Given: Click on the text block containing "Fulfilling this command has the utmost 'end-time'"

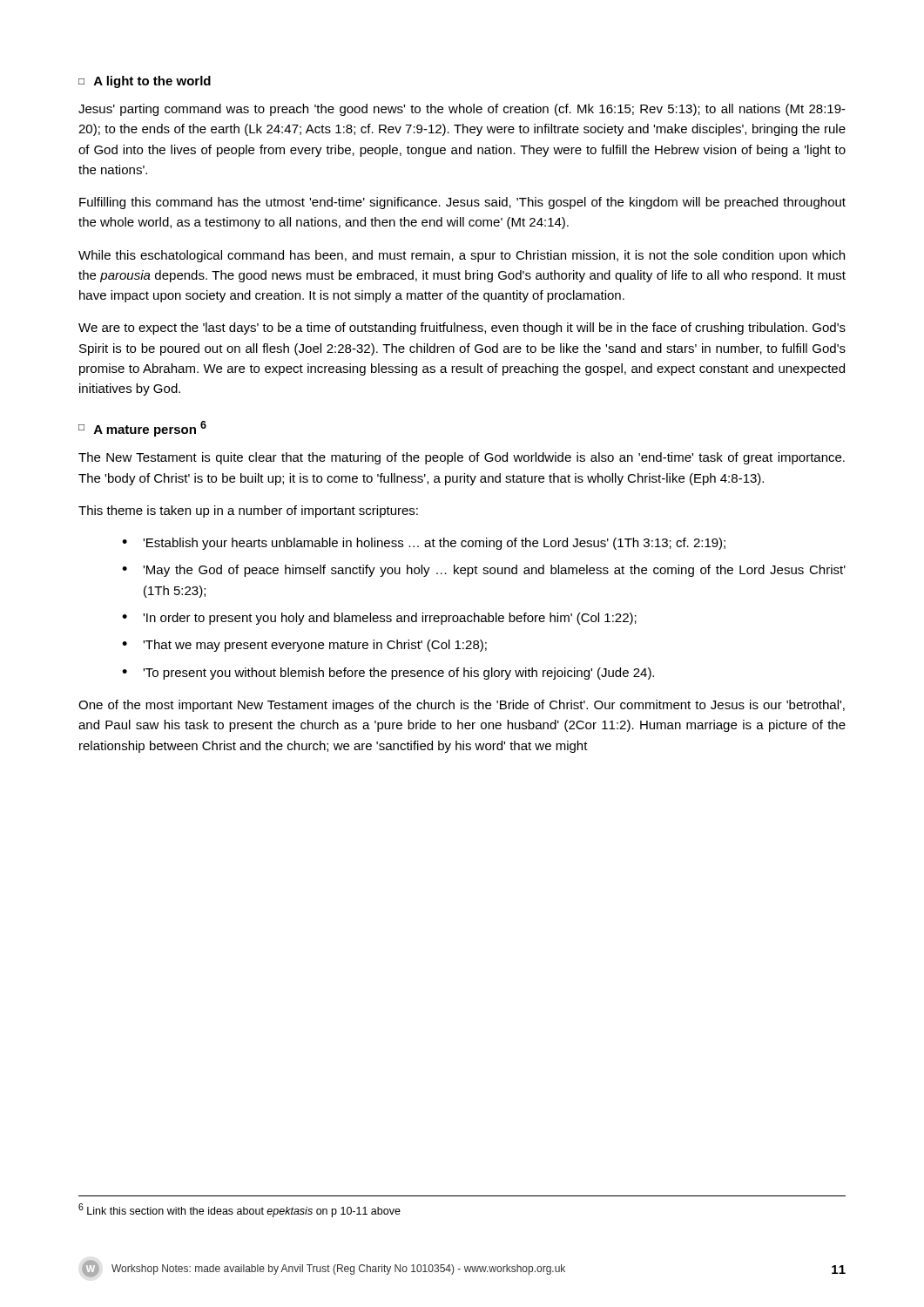Looking at the screenshot, I should click(462, 212).
